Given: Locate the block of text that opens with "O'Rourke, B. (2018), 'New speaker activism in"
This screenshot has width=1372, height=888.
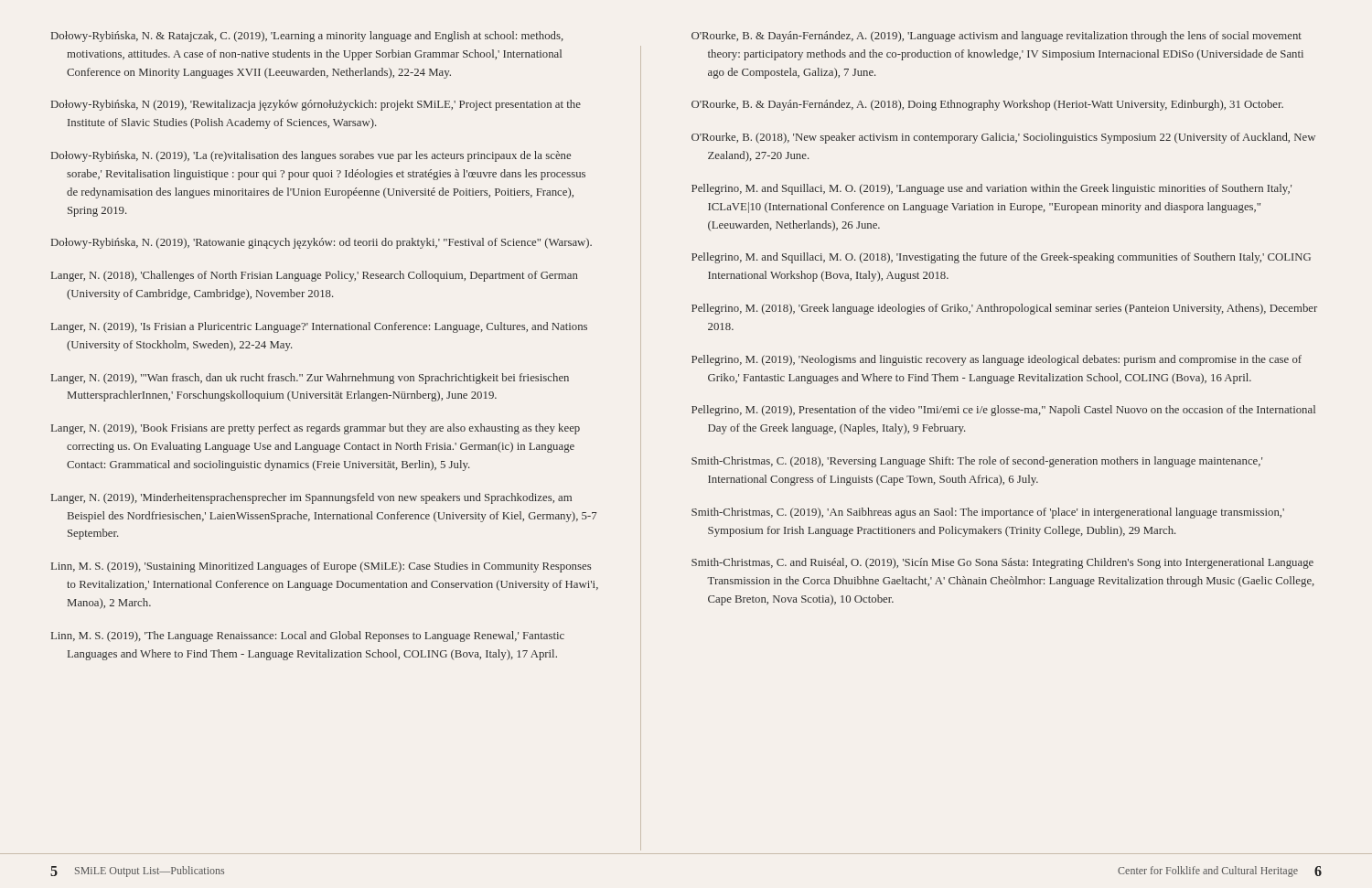Looking at the screenshot, I should 1003,147.
